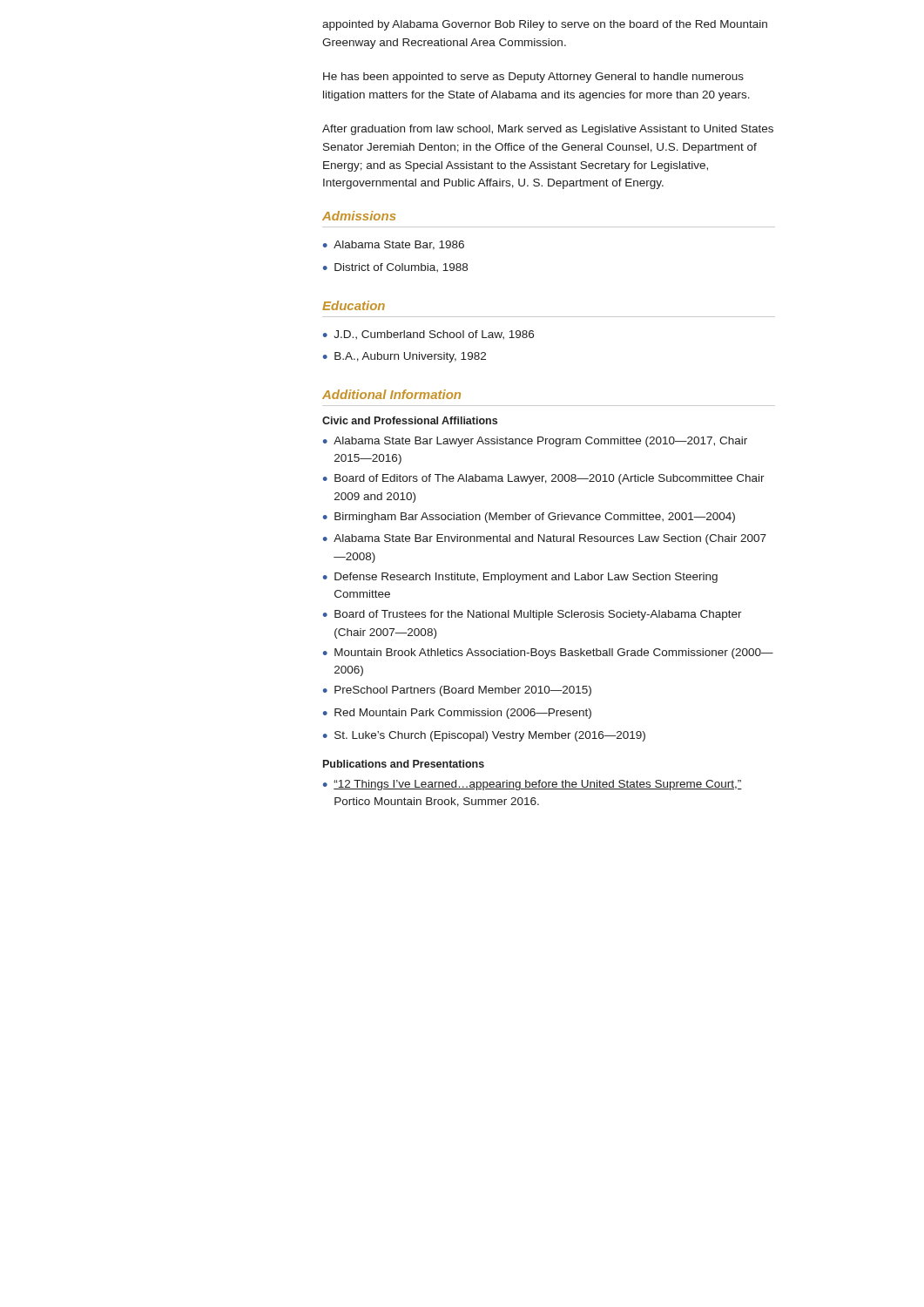The image size is (924, 1307).
Task: Find the element starting "appointed by Alabama Governor Bob"
Action: (545, 33)
